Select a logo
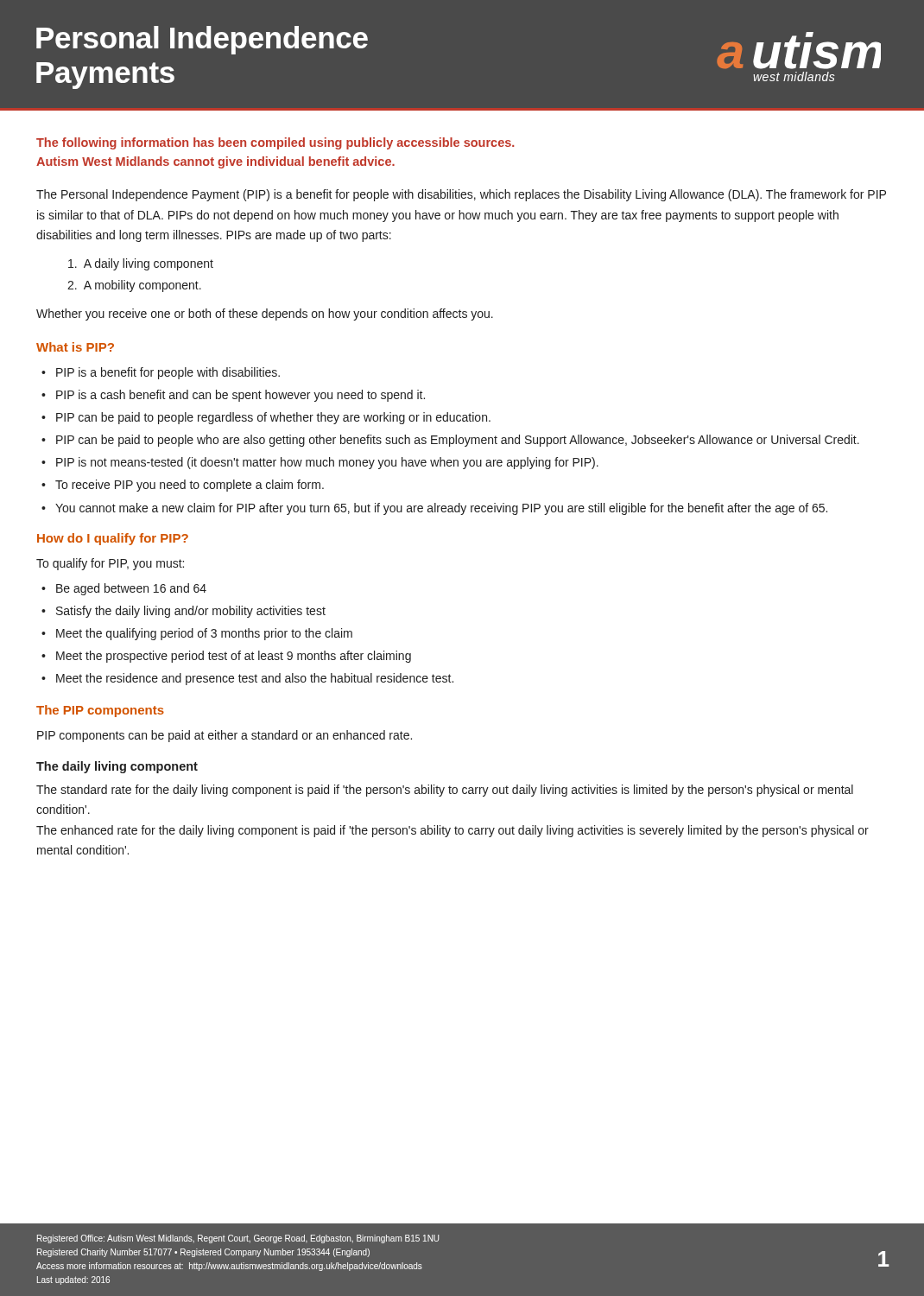This screenshot has width=924, height=1296. pos(799,56)
